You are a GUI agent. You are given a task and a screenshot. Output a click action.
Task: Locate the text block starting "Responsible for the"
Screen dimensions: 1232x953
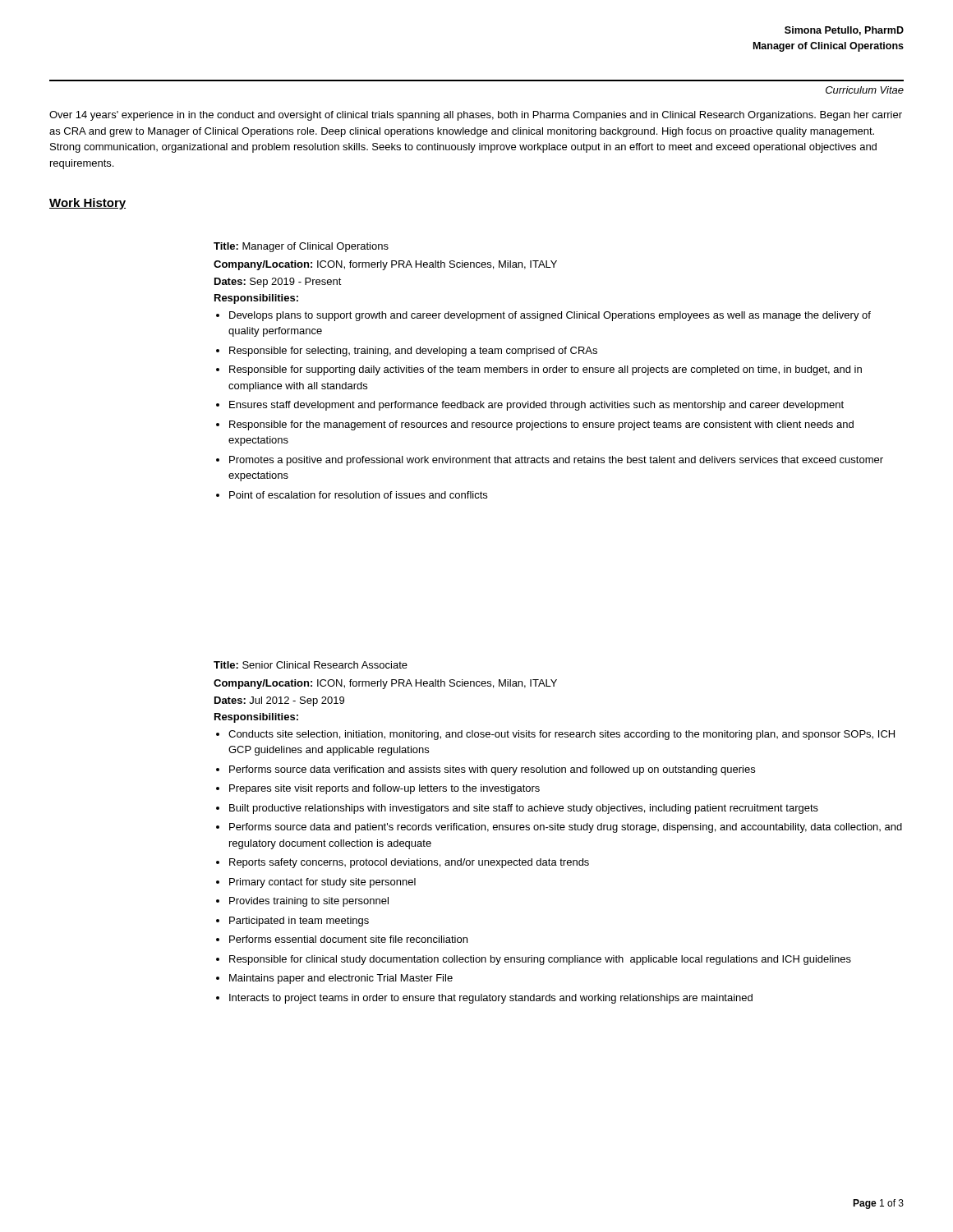point(541,432)
